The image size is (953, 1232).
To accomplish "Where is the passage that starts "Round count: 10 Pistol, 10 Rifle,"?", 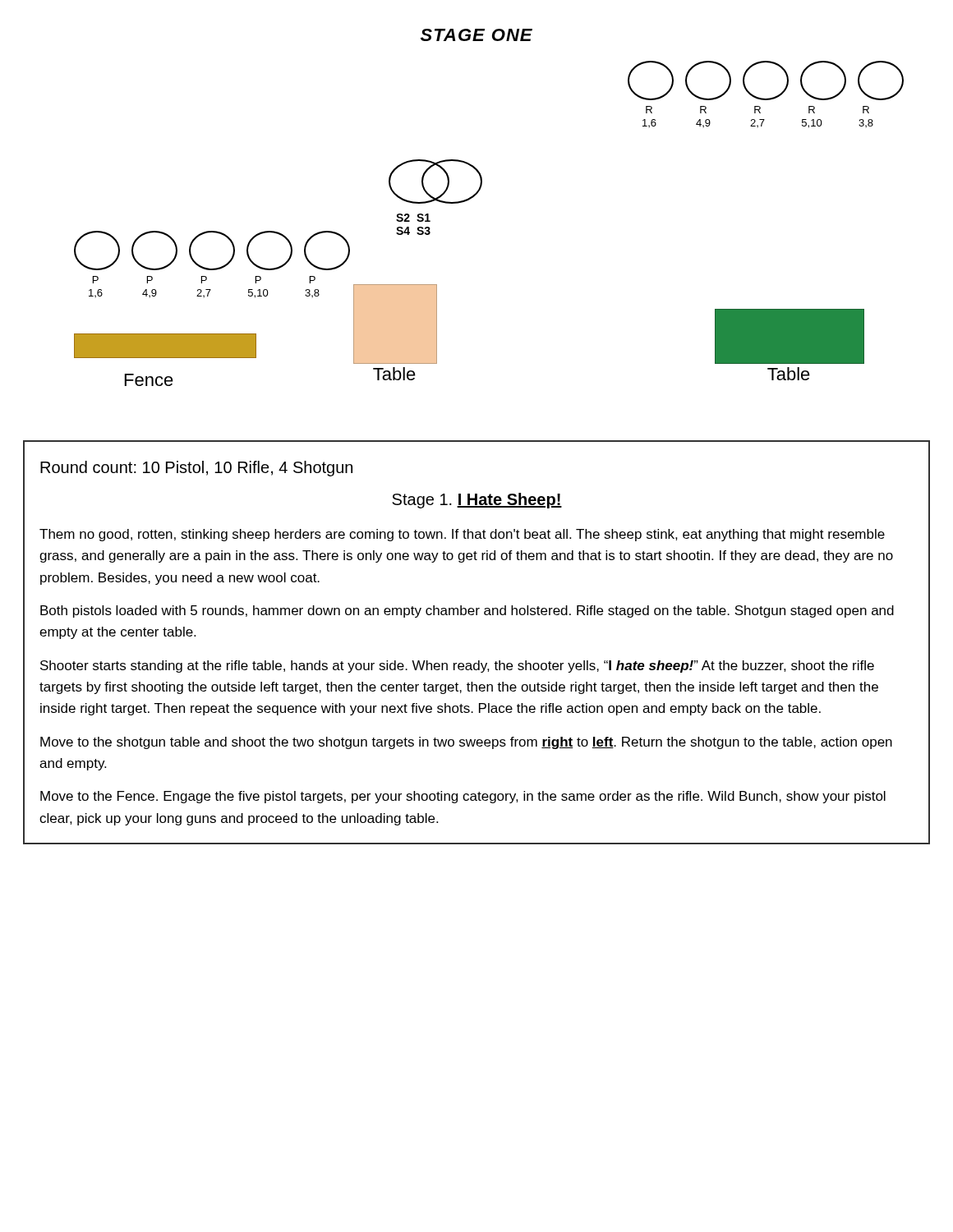I will (197, 467).
